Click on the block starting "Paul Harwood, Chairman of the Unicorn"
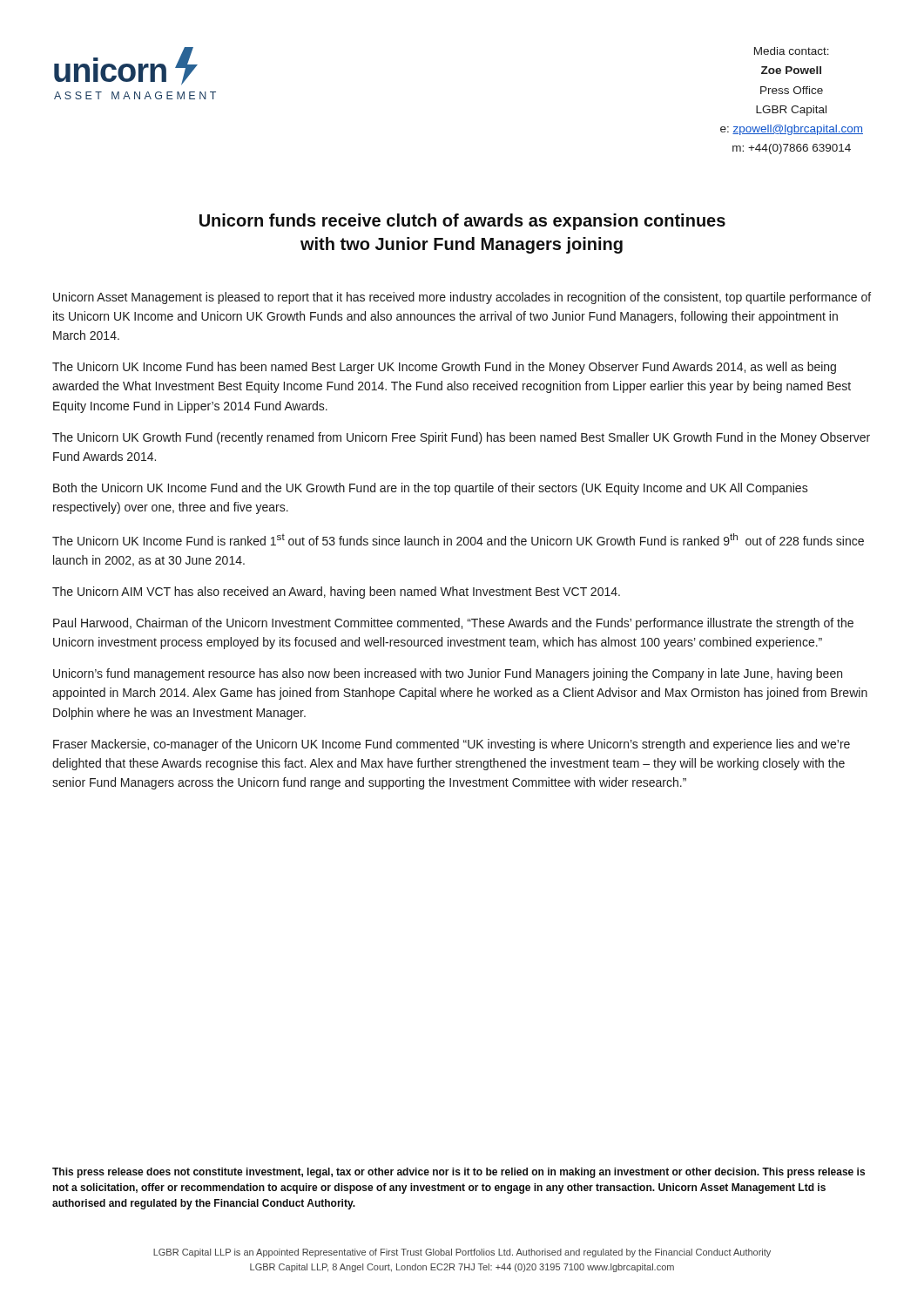The height and width of the screenshot is (1307, 924). pyautogui.click(x=462, y=633)
